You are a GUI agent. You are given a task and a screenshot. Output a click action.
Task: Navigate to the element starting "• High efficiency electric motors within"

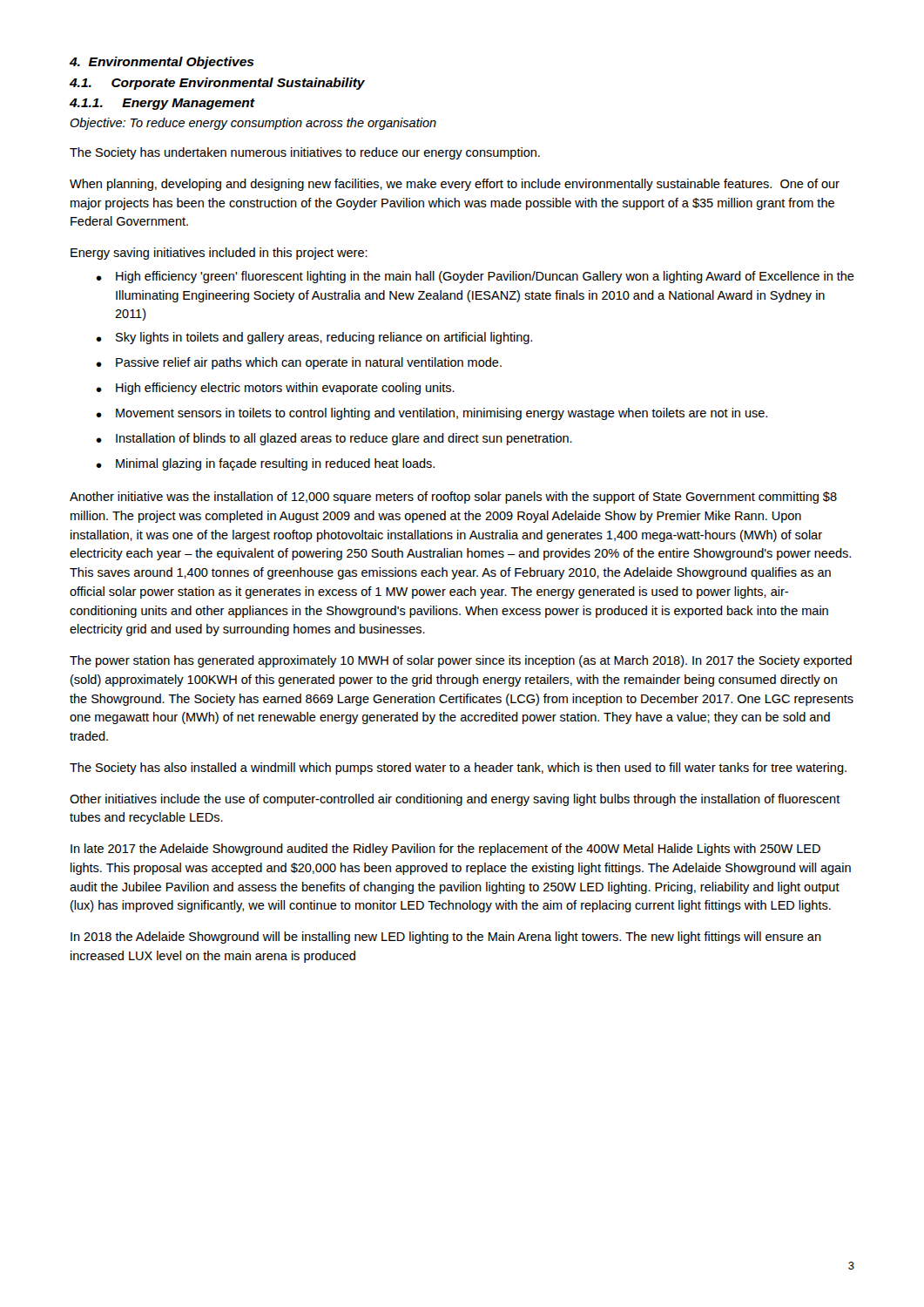point(275,389)
